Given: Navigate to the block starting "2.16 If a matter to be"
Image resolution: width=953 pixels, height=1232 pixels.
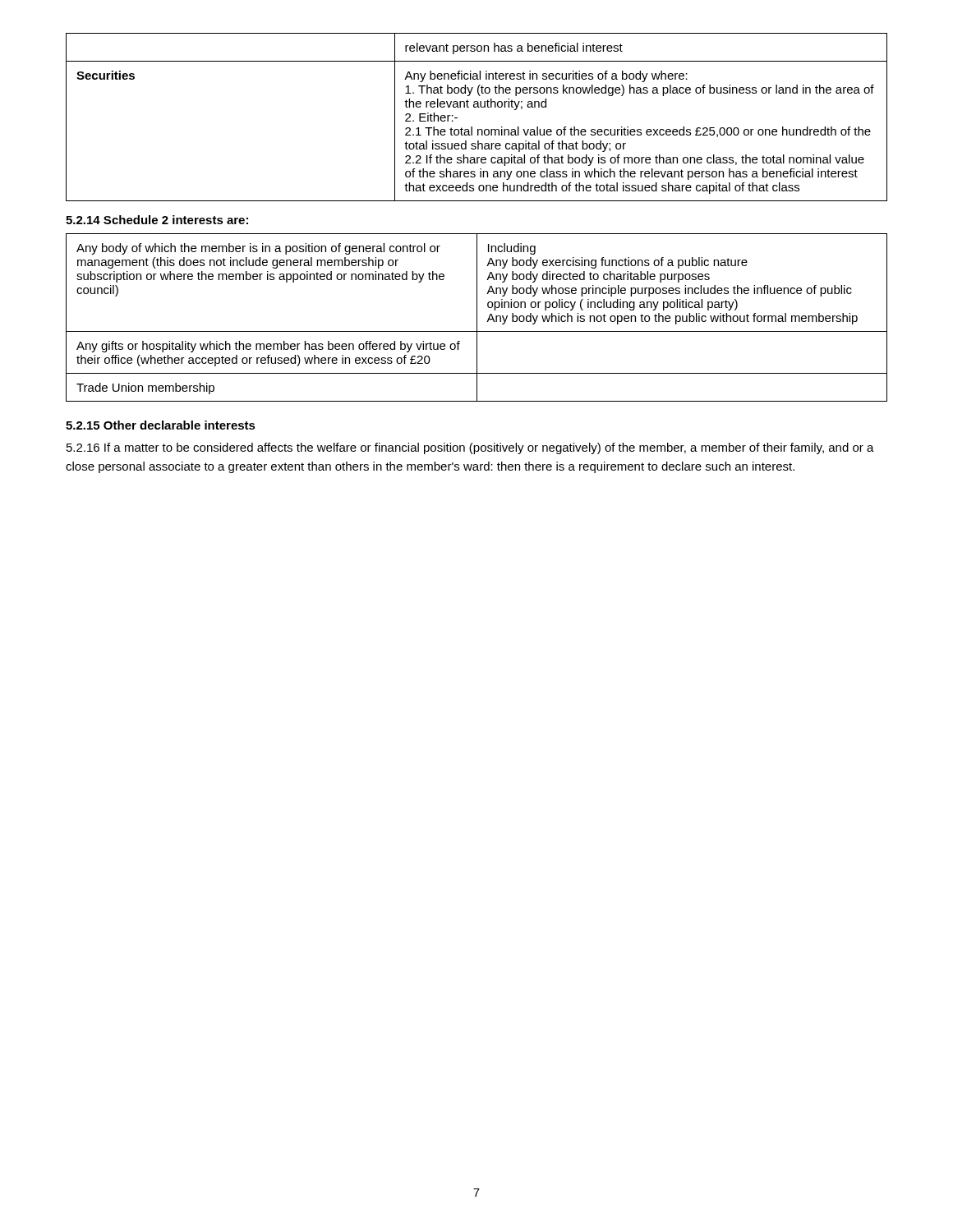Looking at the screenshot, I should pos(470,456).
